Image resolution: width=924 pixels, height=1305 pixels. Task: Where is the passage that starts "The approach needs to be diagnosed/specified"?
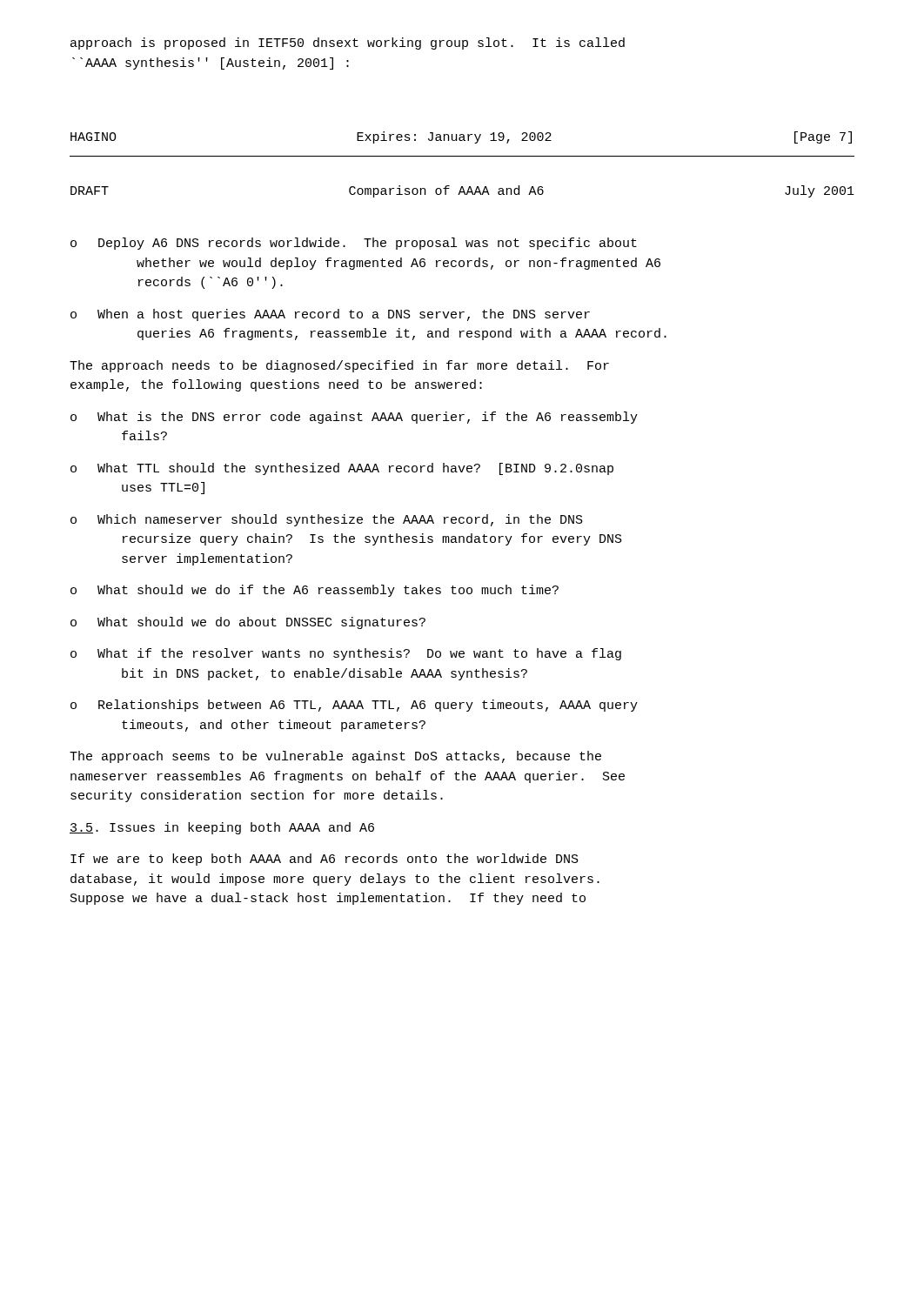click(x=340, y=376)
